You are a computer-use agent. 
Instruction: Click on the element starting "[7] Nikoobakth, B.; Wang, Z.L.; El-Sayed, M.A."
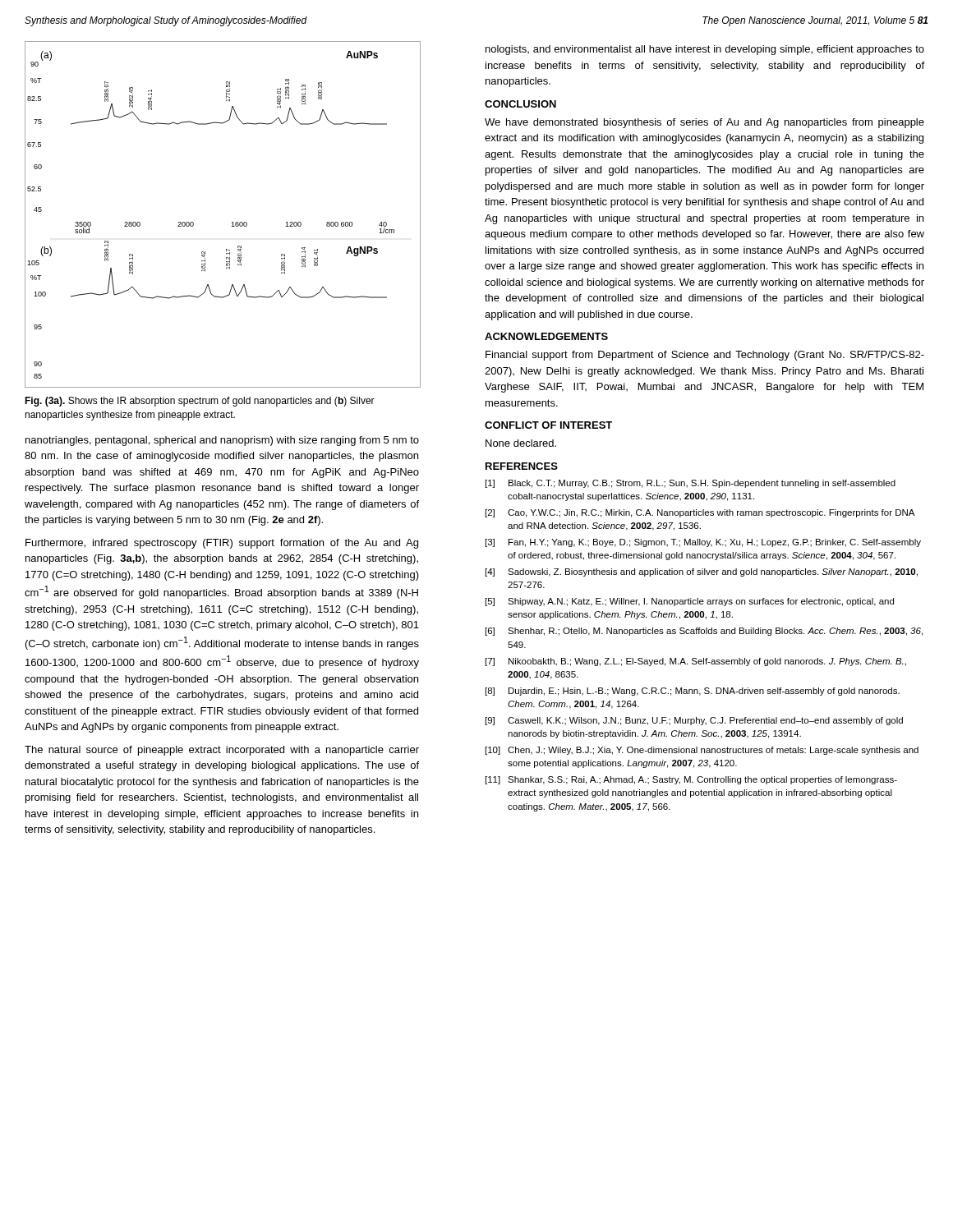point(704,667)
